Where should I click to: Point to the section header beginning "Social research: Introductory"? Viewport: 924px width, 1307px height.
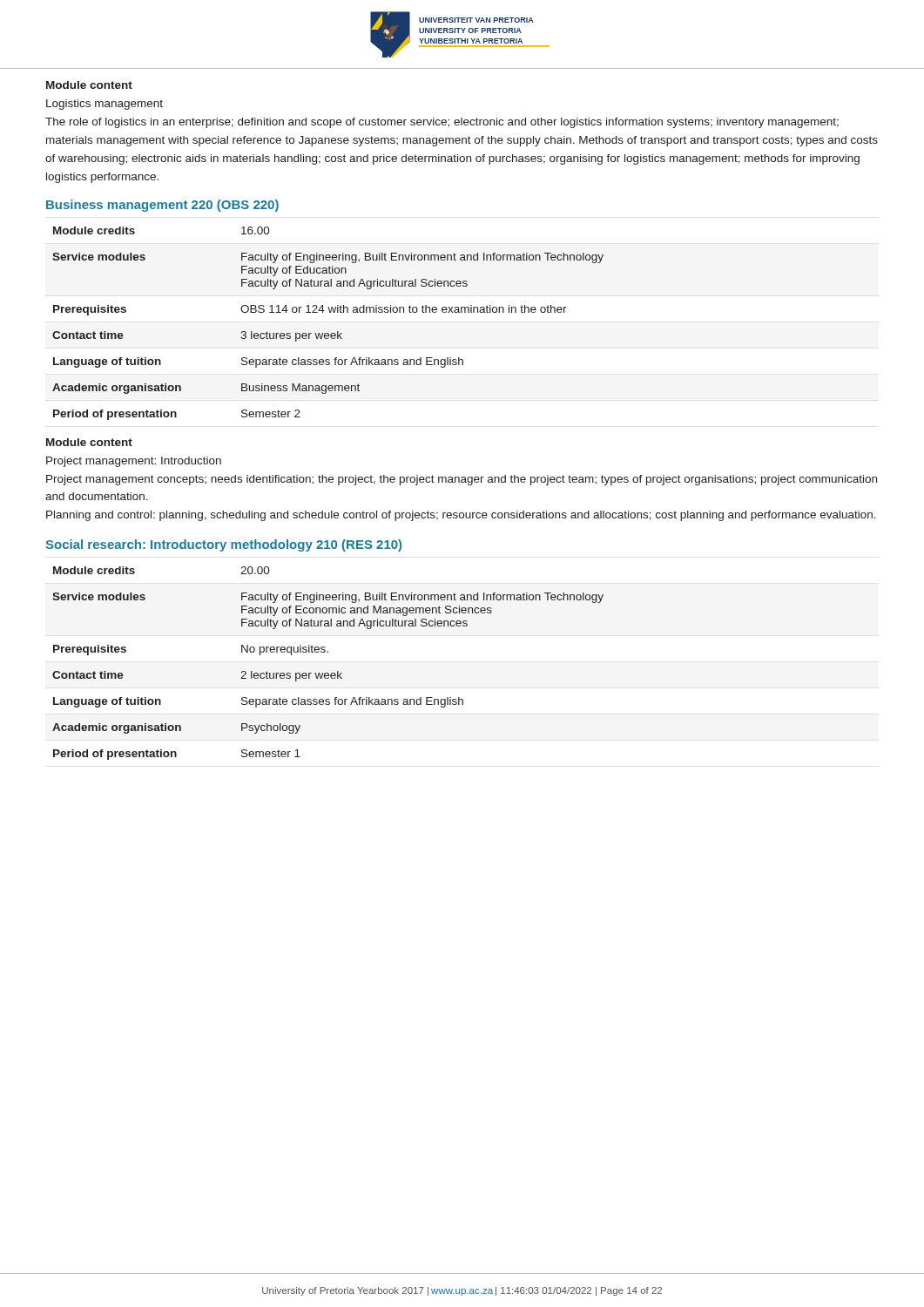click(224, 544)
